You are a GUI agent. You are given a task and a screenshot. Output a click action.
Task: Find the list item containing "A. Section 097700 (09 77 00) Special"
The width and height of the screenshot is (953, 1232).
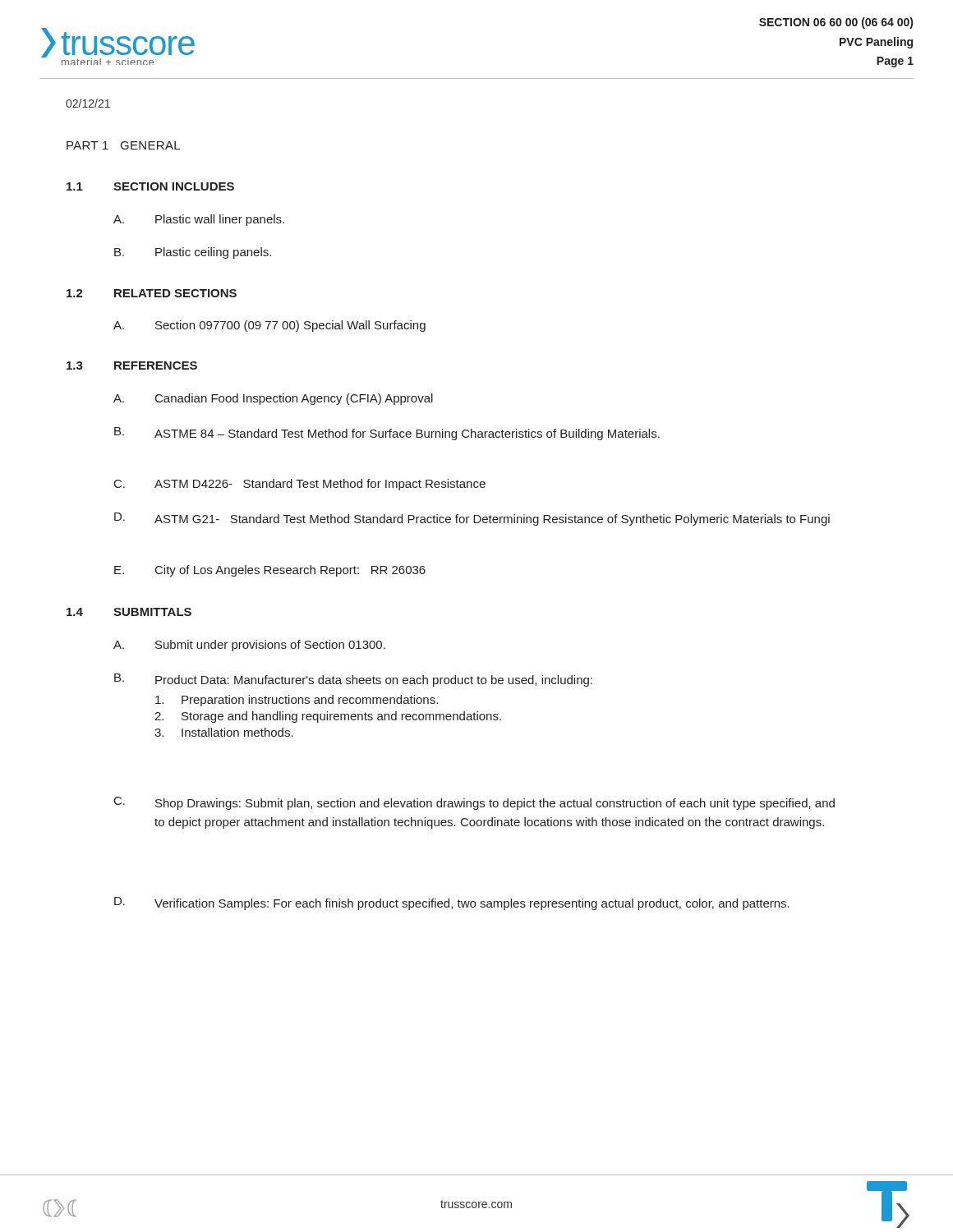270,325
